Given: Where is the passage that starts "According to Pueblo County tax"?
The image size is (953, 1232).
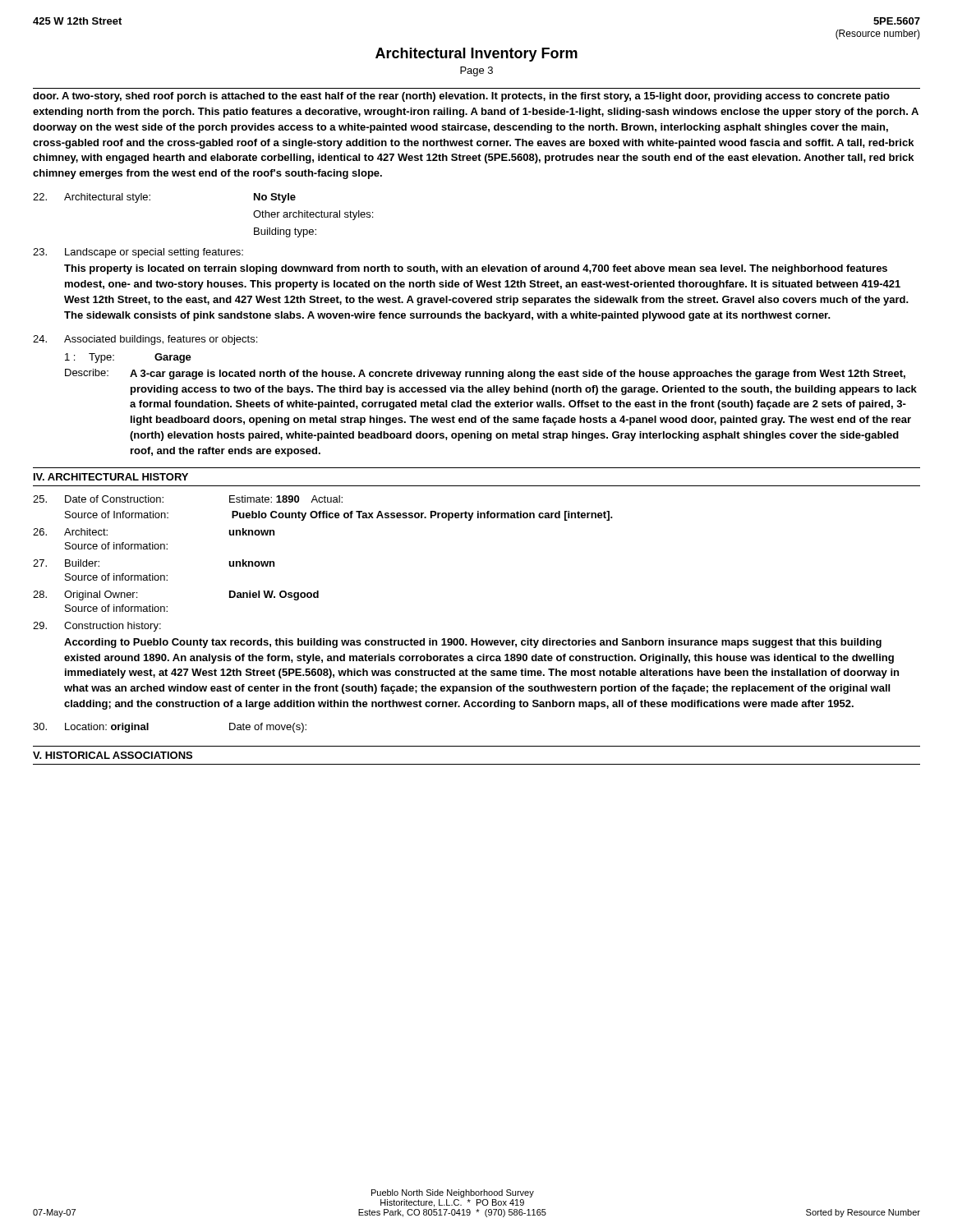Looking at the screenshot, I should [x=482, y=673].
